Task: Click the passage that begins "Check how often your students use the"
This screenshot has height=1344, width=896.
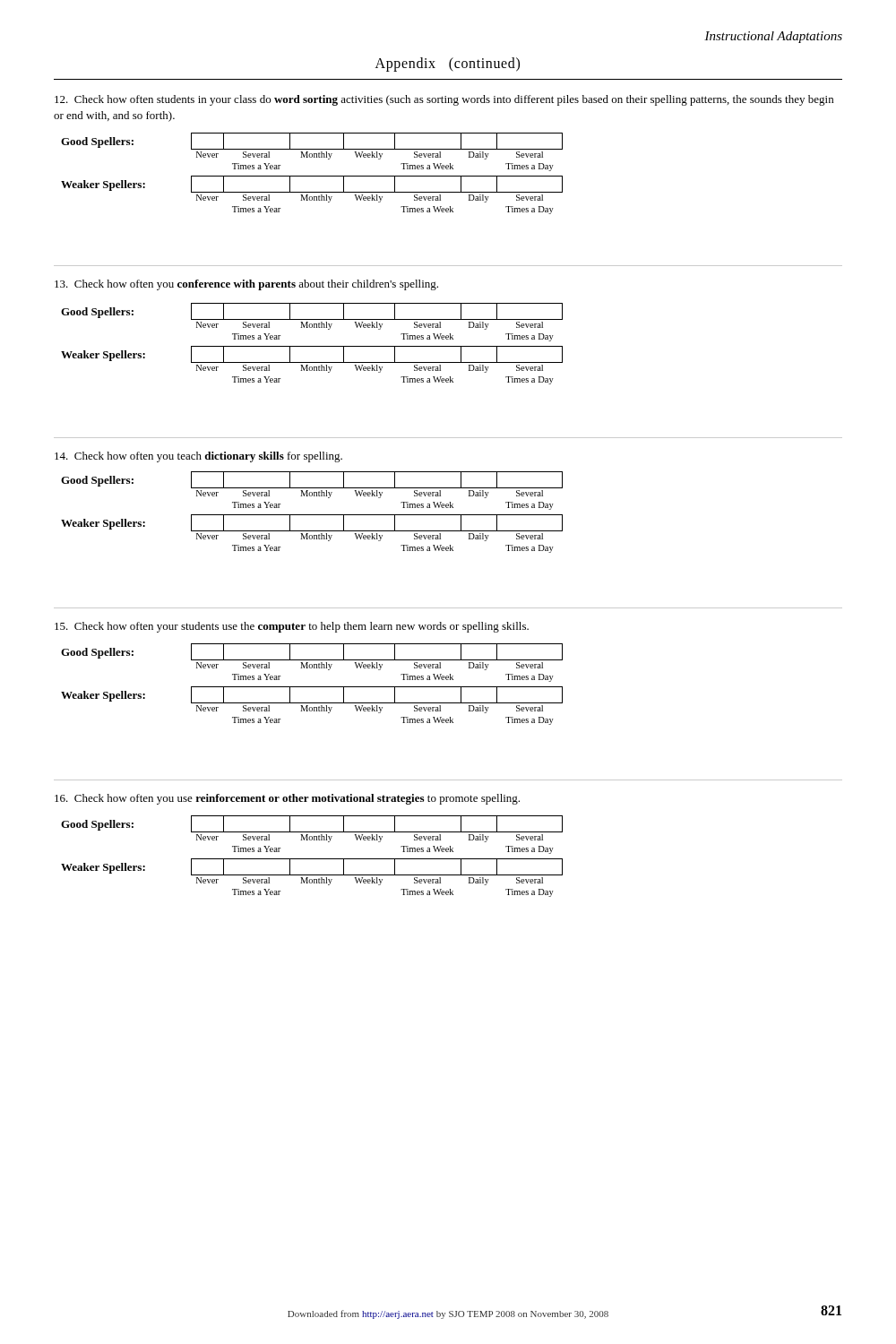Action: (448, 626)
